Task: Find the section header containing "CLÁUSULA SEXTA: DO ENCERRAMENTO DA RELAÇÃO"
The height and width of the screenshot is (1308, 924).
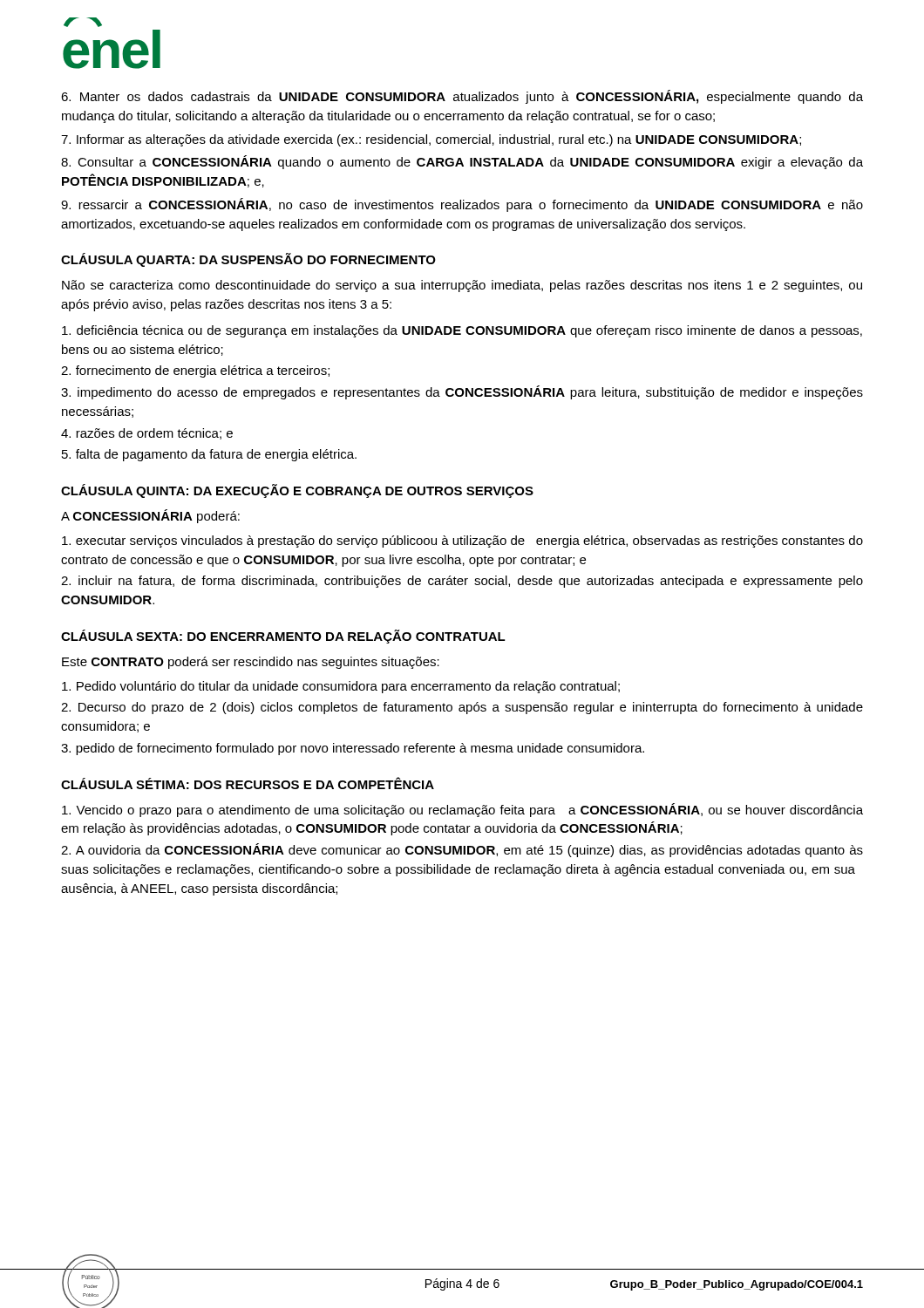Action: click(283, 636)
